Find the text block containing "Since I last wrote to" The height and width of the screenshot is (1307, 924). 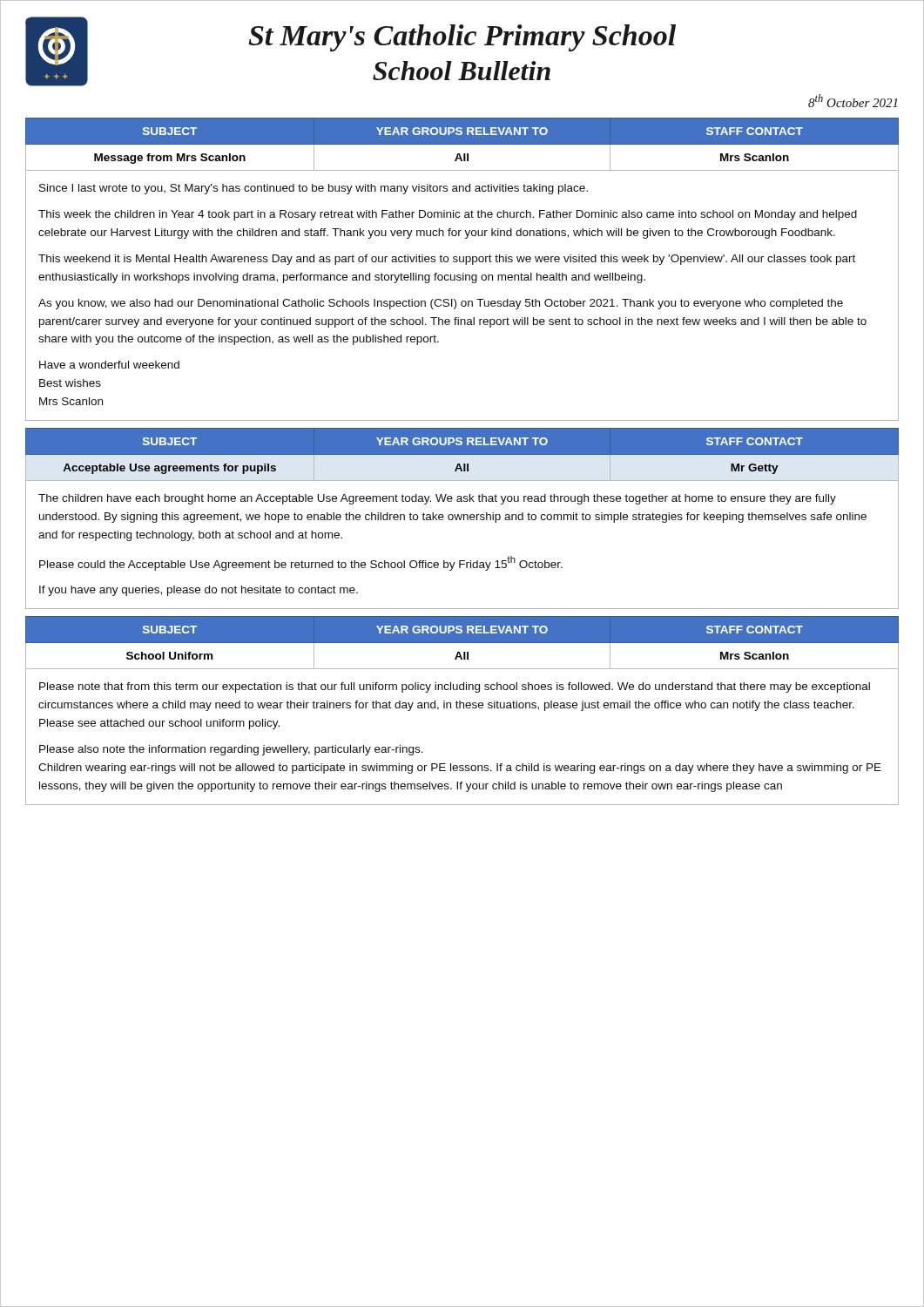tap(462, 296)
